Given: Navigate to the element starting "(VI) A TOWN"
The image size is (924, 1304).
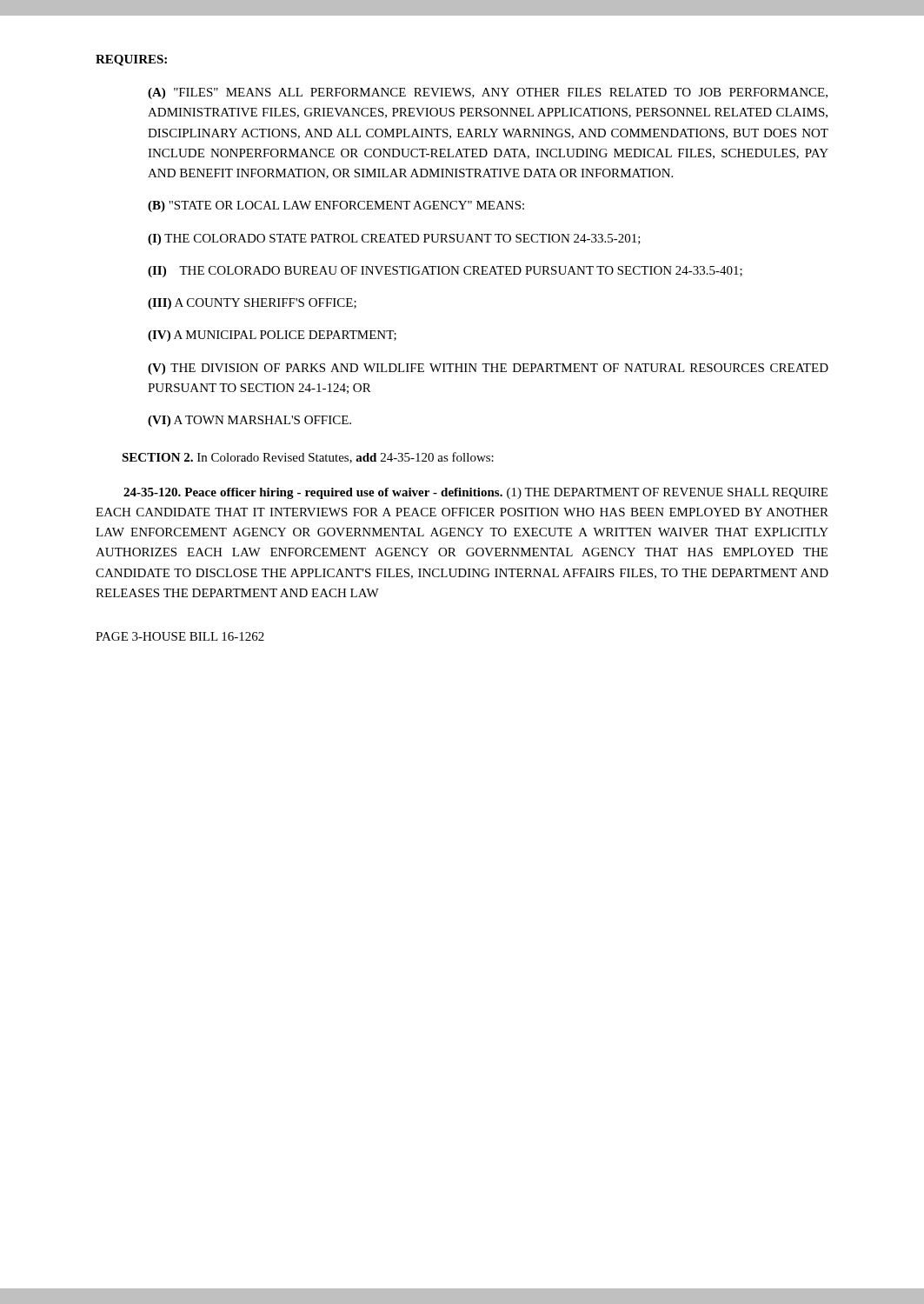Looking at the screenshot, I should [x=250, y=420].
